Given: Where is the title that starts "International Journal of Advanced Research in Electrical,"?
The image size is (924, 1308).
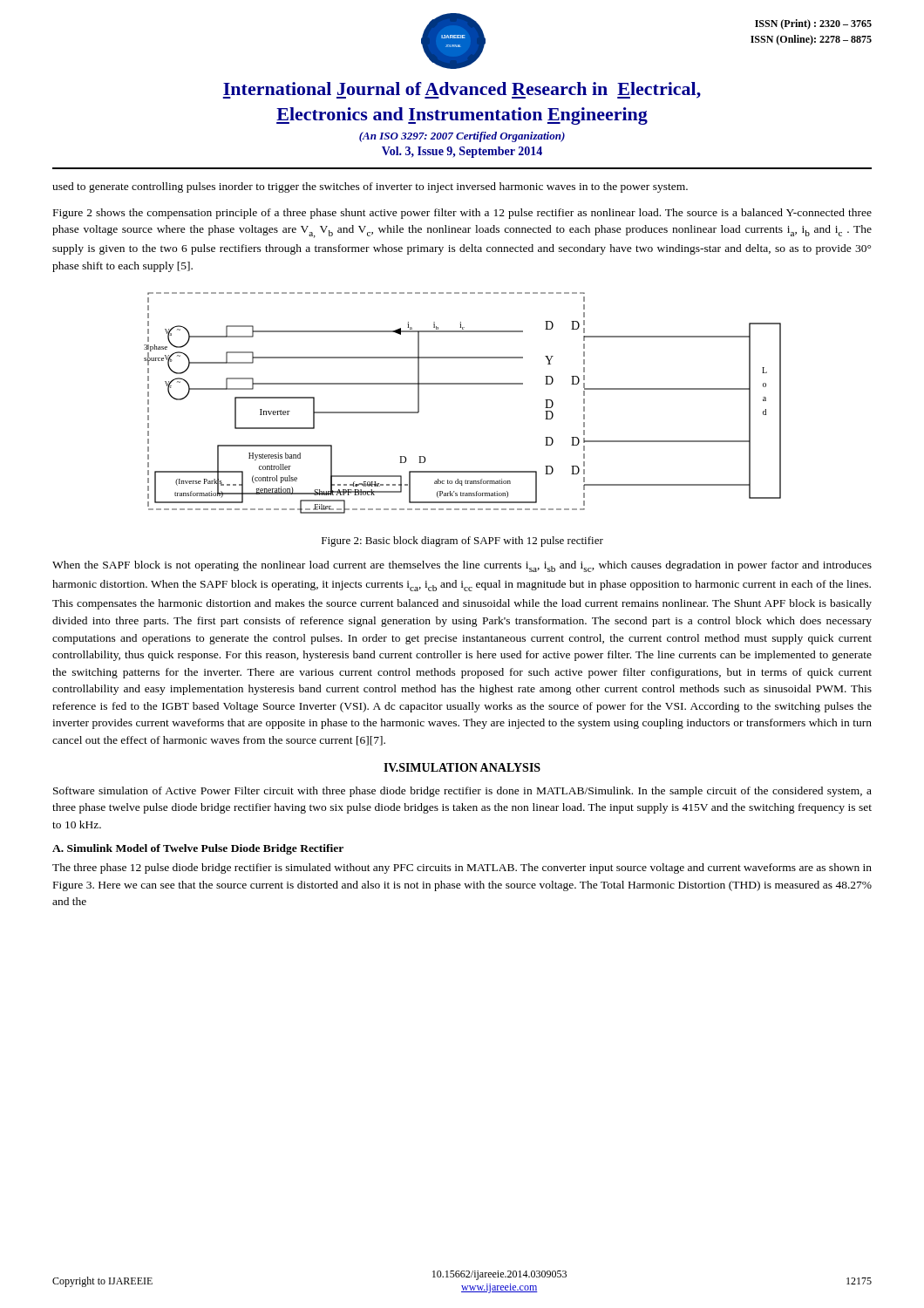Looking at the screenshot, I should coord(462,102).
